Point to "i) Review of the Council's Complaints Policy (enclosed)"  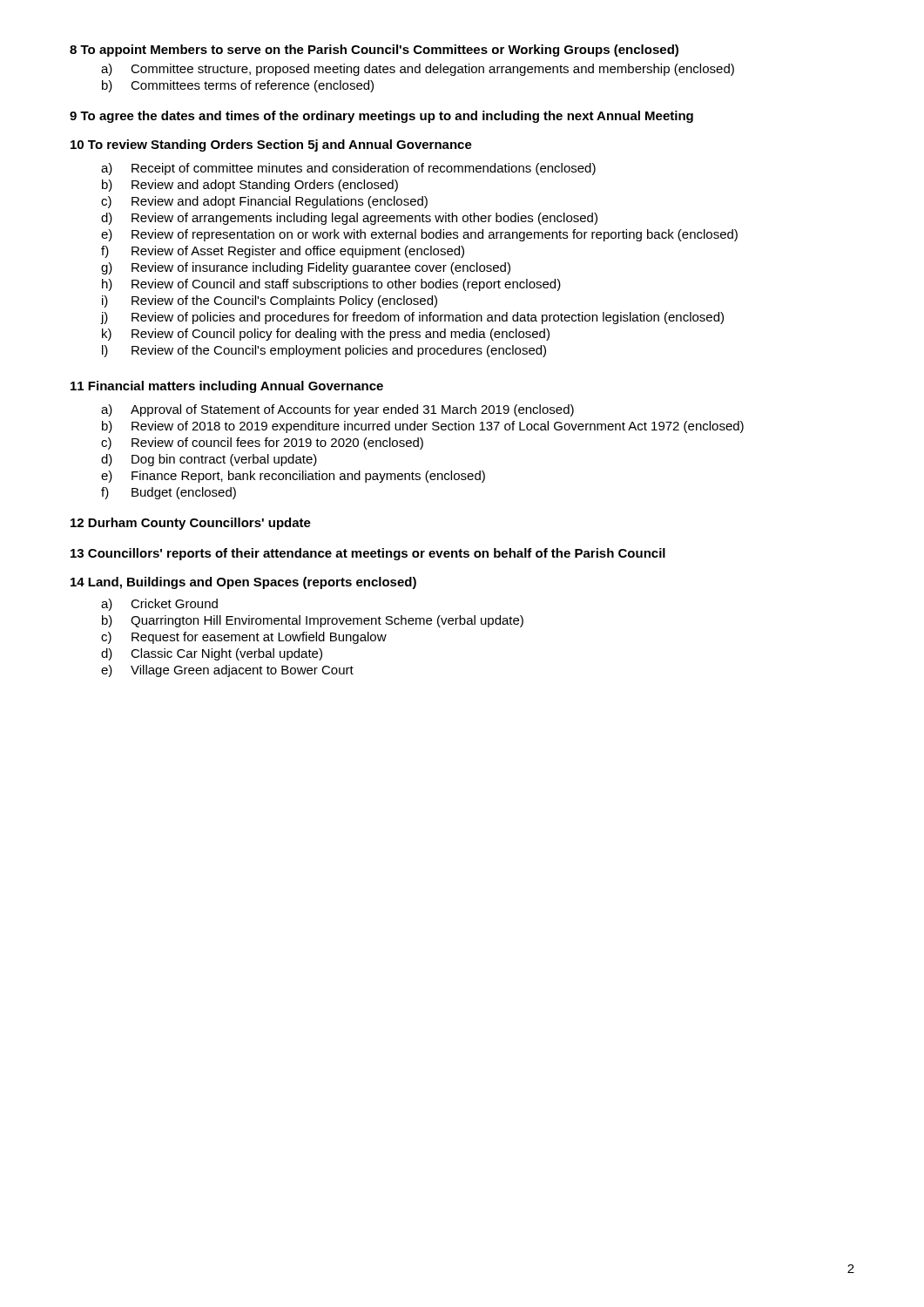[x=478, y=300]
